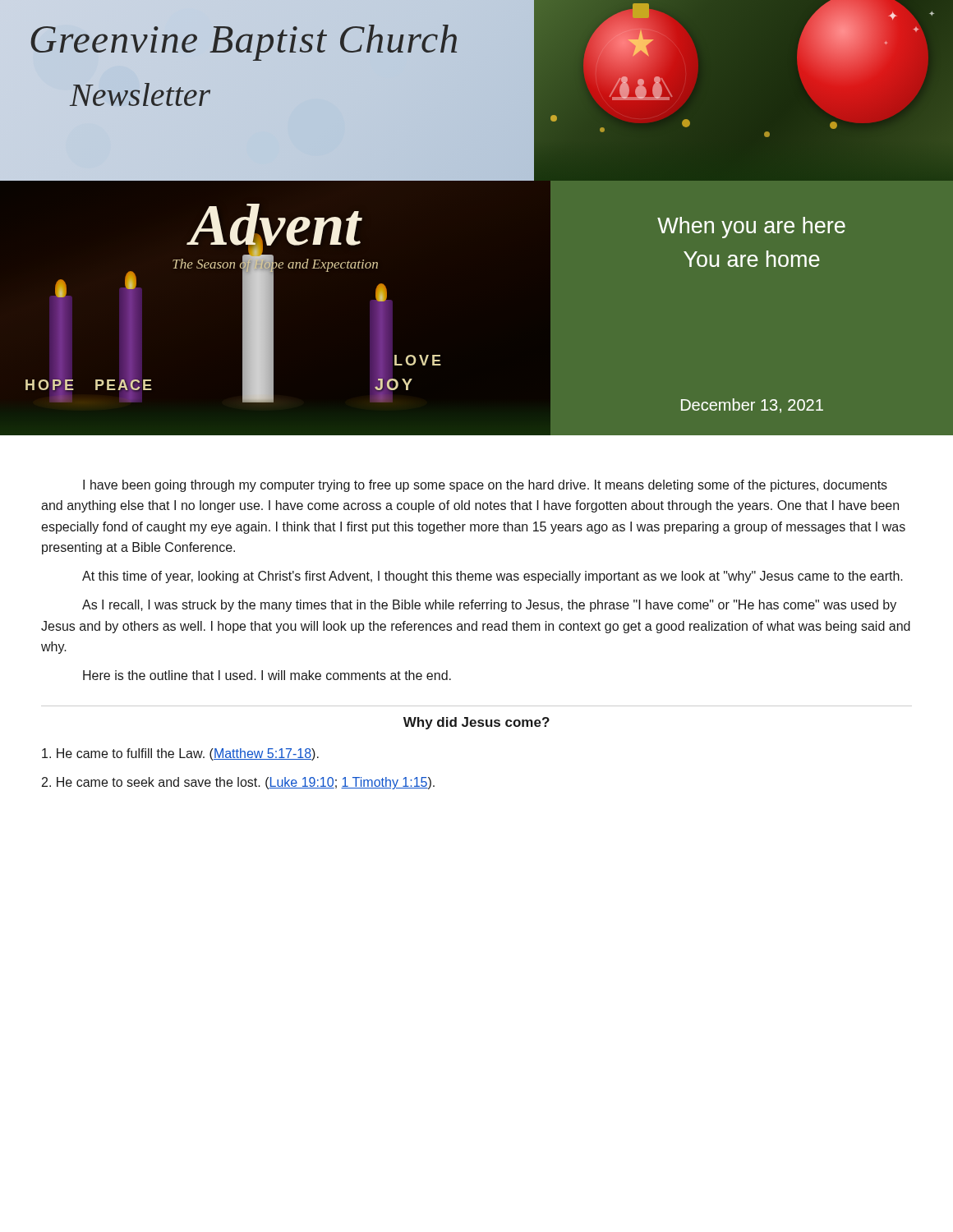Point to the block beginning "Here is the outline that I used. I"

[267, 676]
